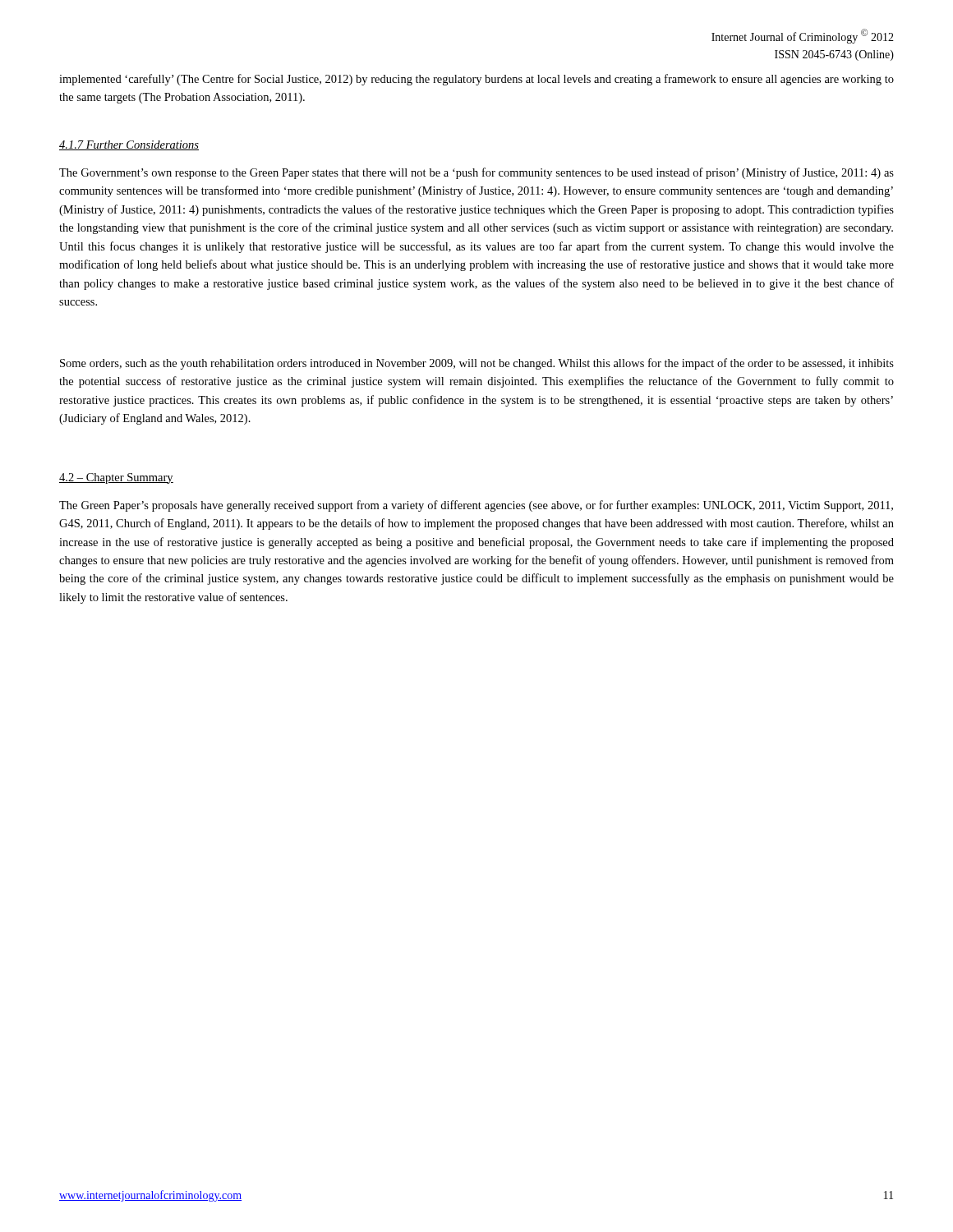Click on the text block containing "The Government’s own response to"
This screenshot has height=1232, width=953.
[x=476, y=237]
